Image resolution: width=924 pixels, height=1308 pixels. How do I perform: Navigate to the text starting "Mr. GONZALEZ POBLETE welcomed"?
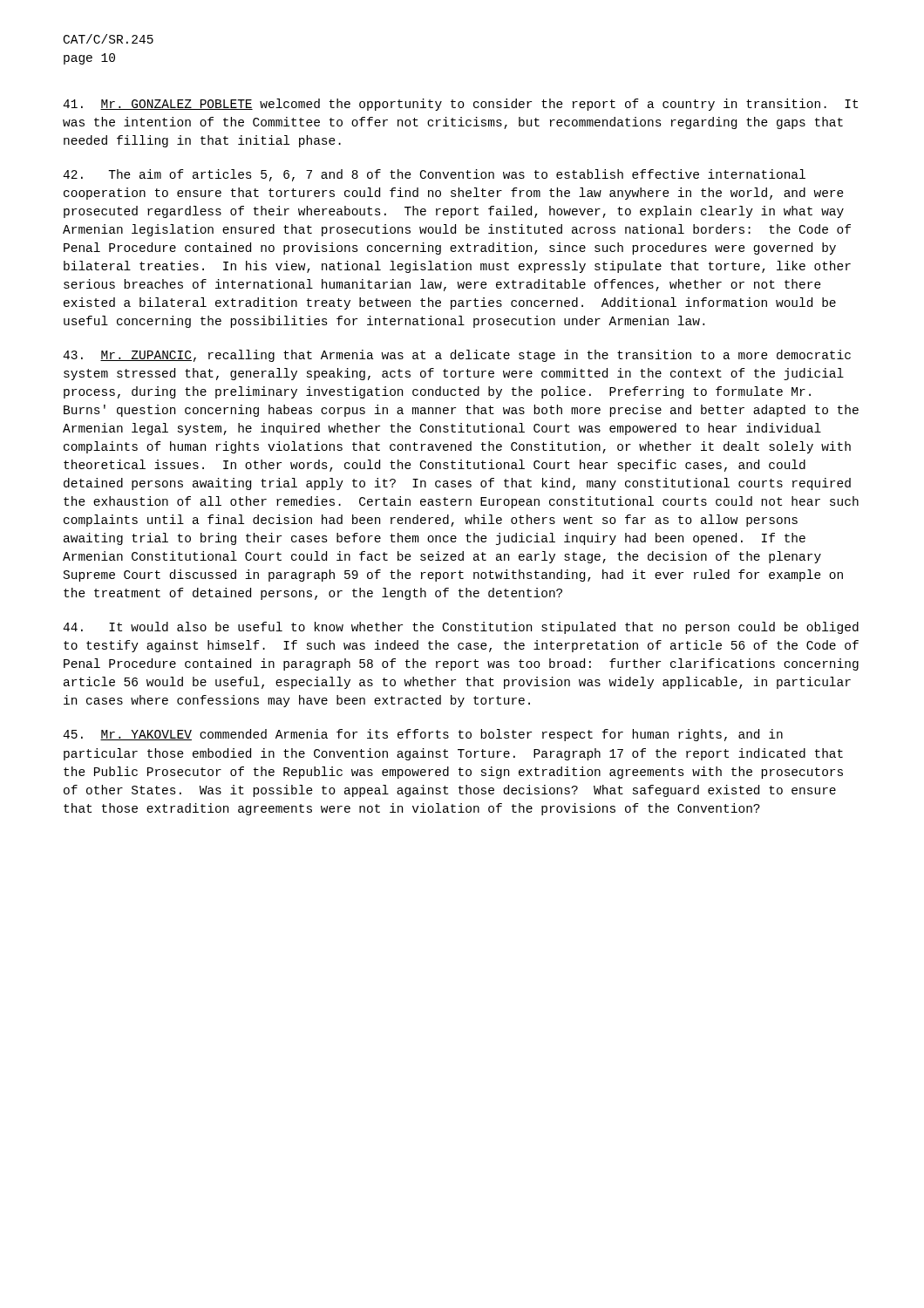tap(461, 123)
